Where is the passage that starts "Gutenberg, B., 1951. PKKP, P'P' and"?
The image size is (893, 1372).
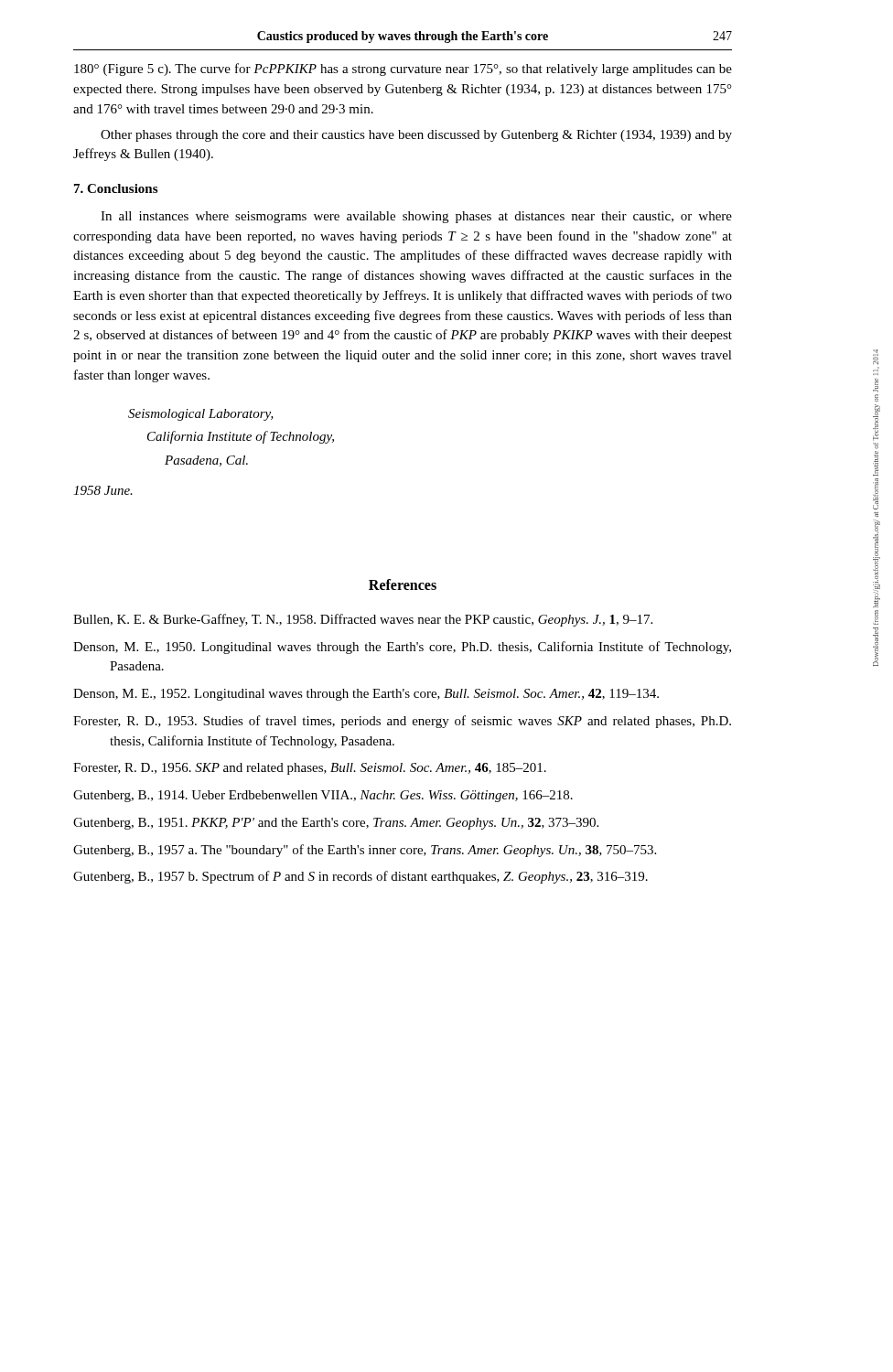[336, 822]
